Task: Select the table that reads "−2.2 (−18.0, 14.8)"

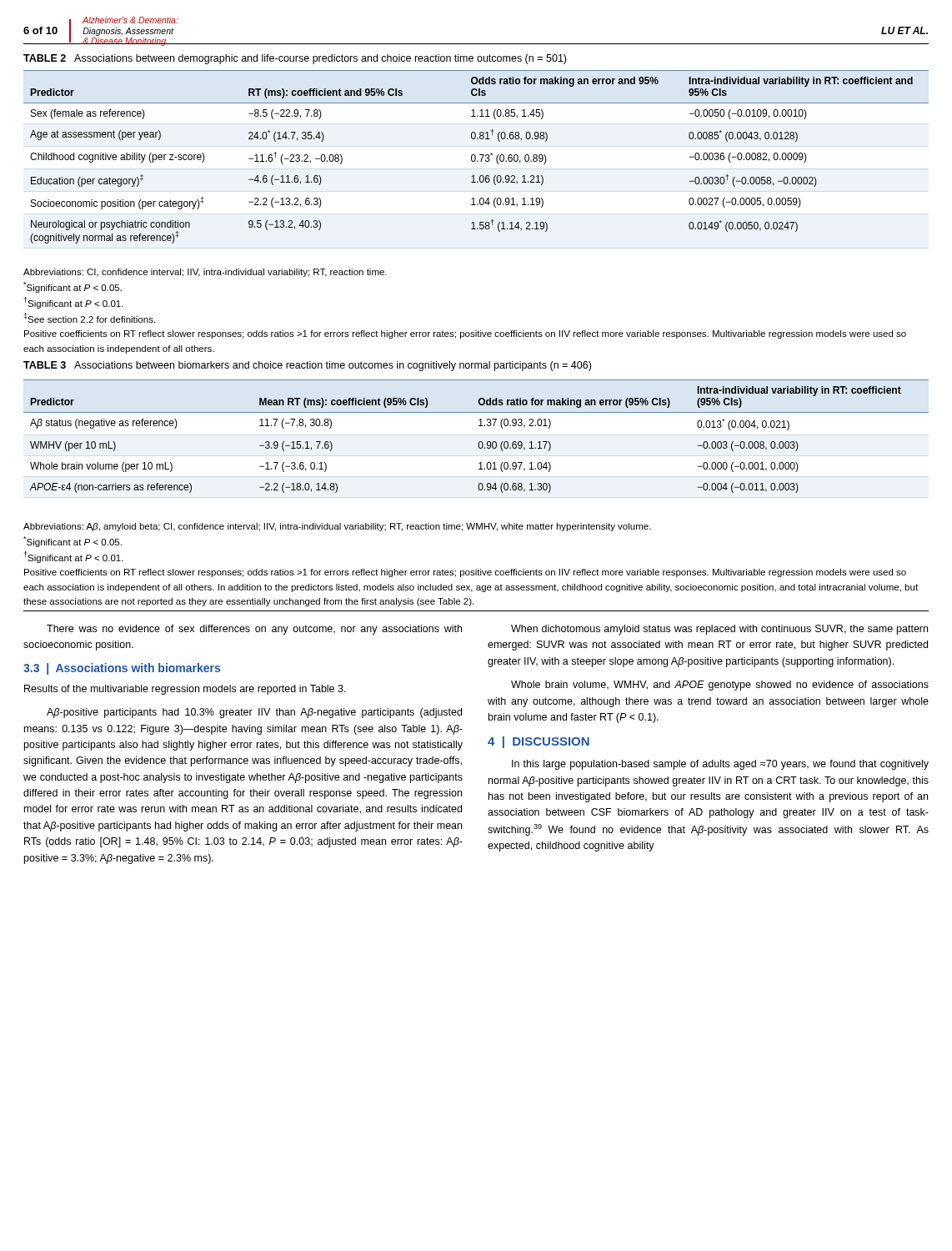Action: tap(476, 439)
